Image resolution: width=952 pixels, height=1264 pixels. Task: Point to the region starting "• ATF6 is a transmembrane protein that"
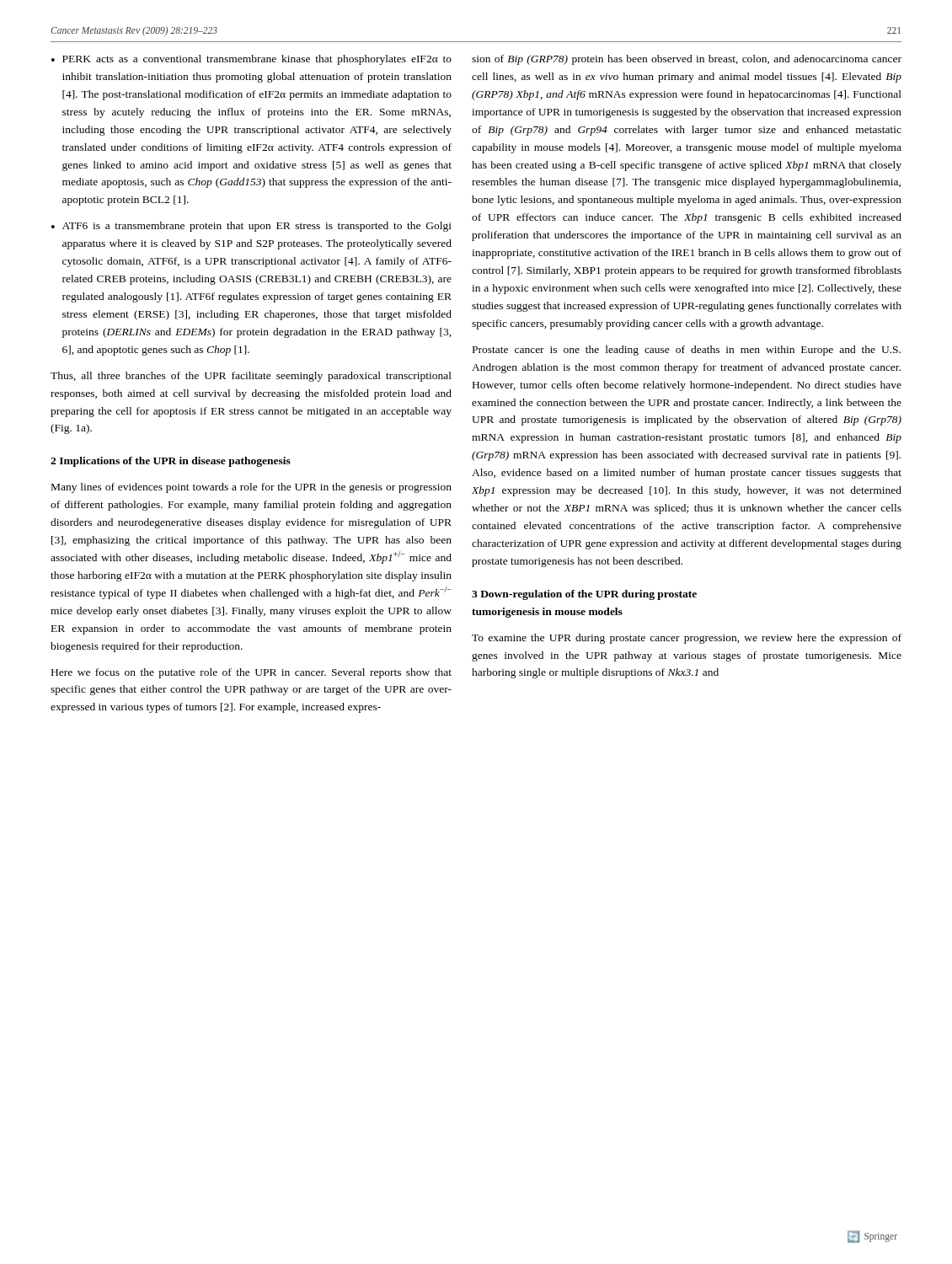click(x=251, y=288)
